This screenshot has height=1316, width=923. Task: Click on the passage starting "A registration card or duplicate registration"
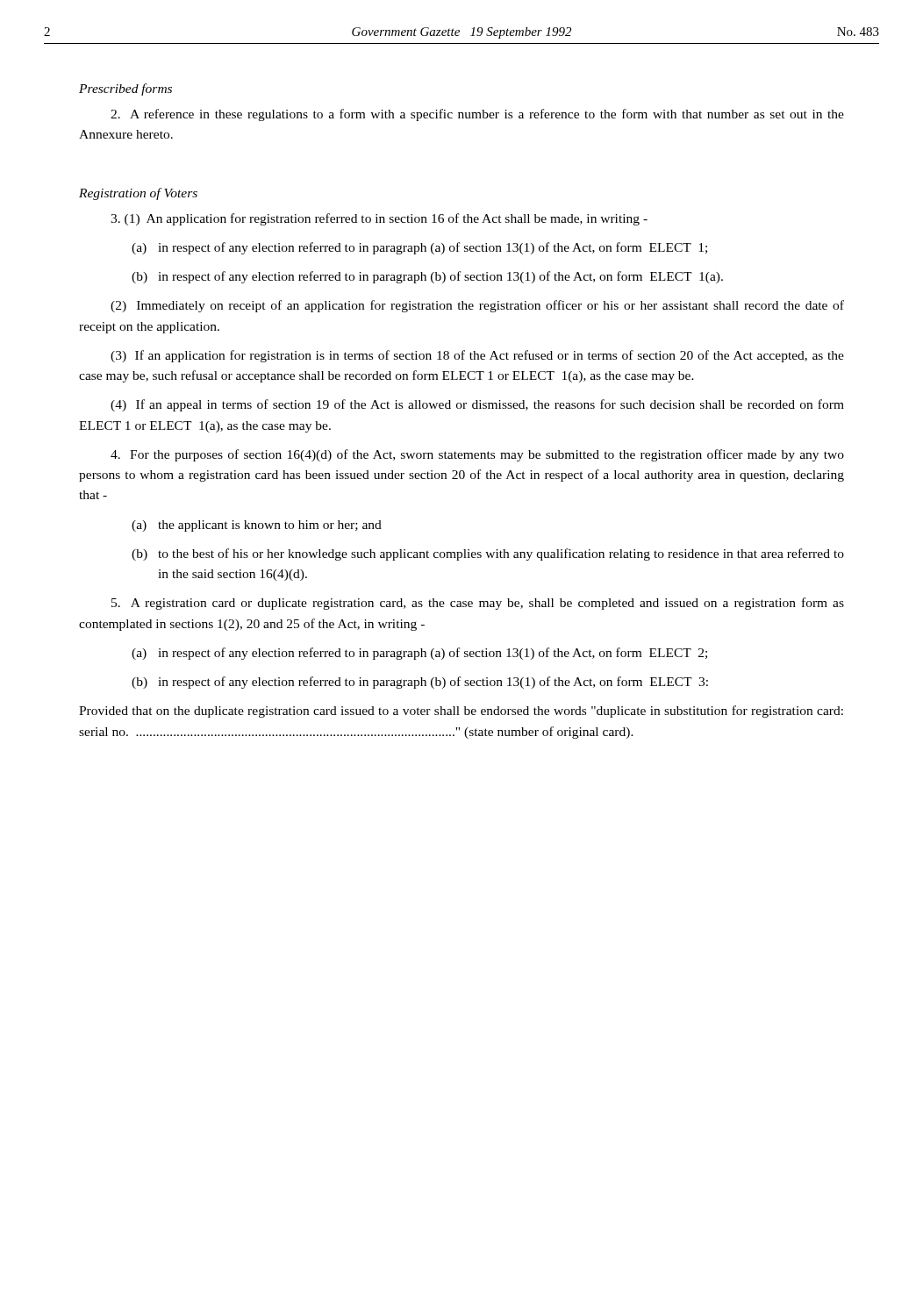[x=462, y=613]
